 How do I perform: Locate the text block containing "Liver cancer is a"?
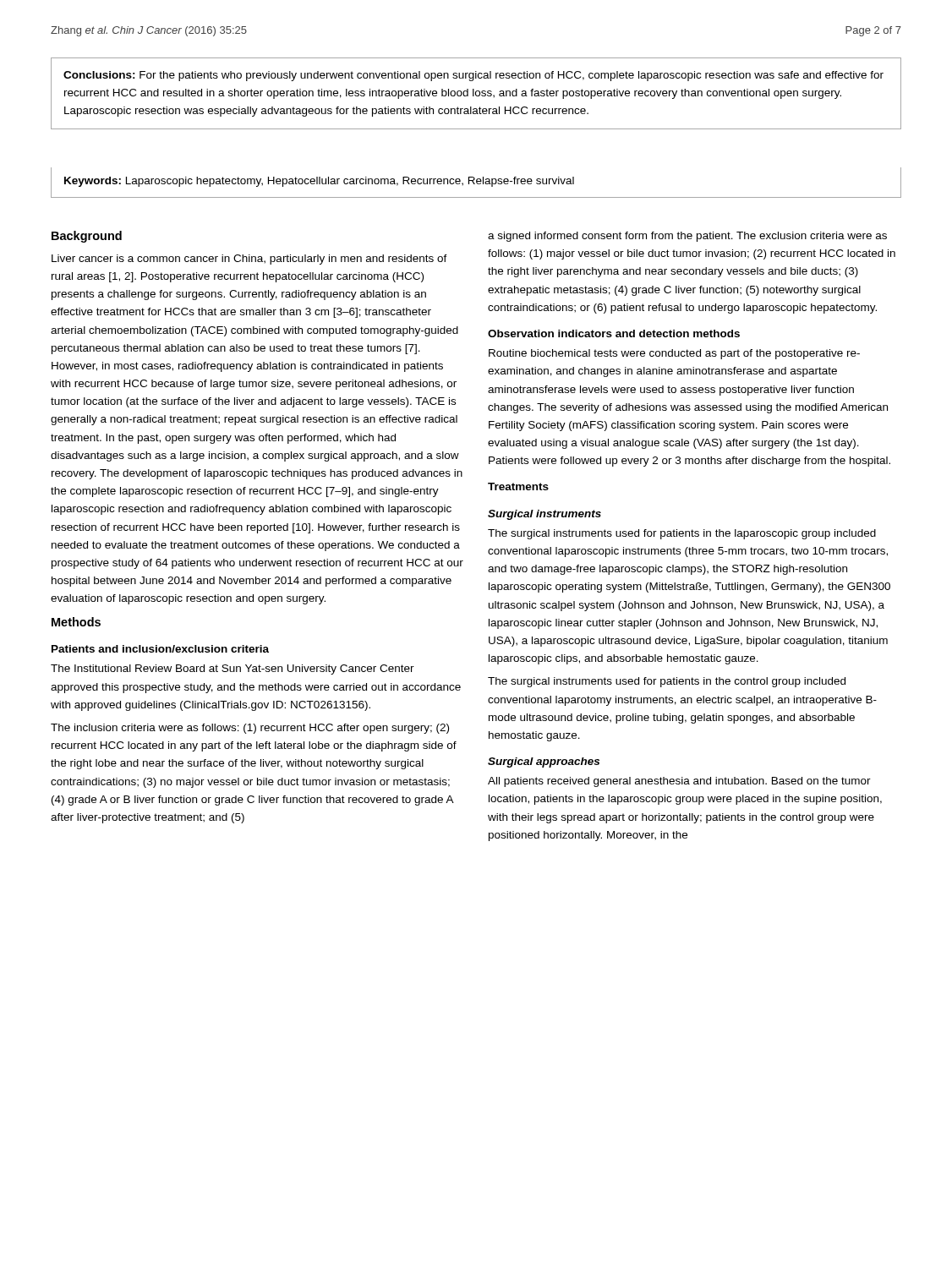[257, 428]
